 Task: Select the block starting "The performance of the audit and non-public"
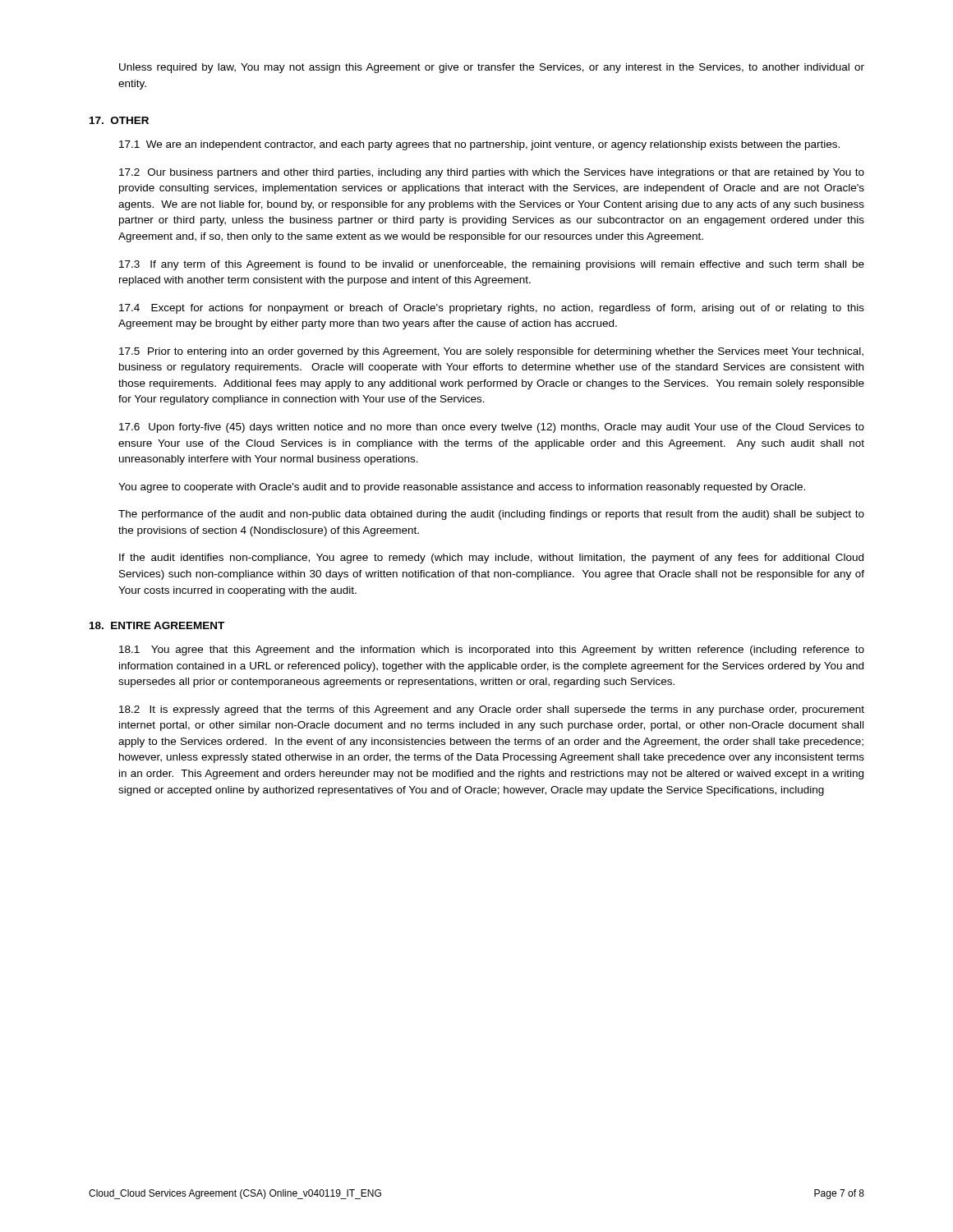[491, 522]
